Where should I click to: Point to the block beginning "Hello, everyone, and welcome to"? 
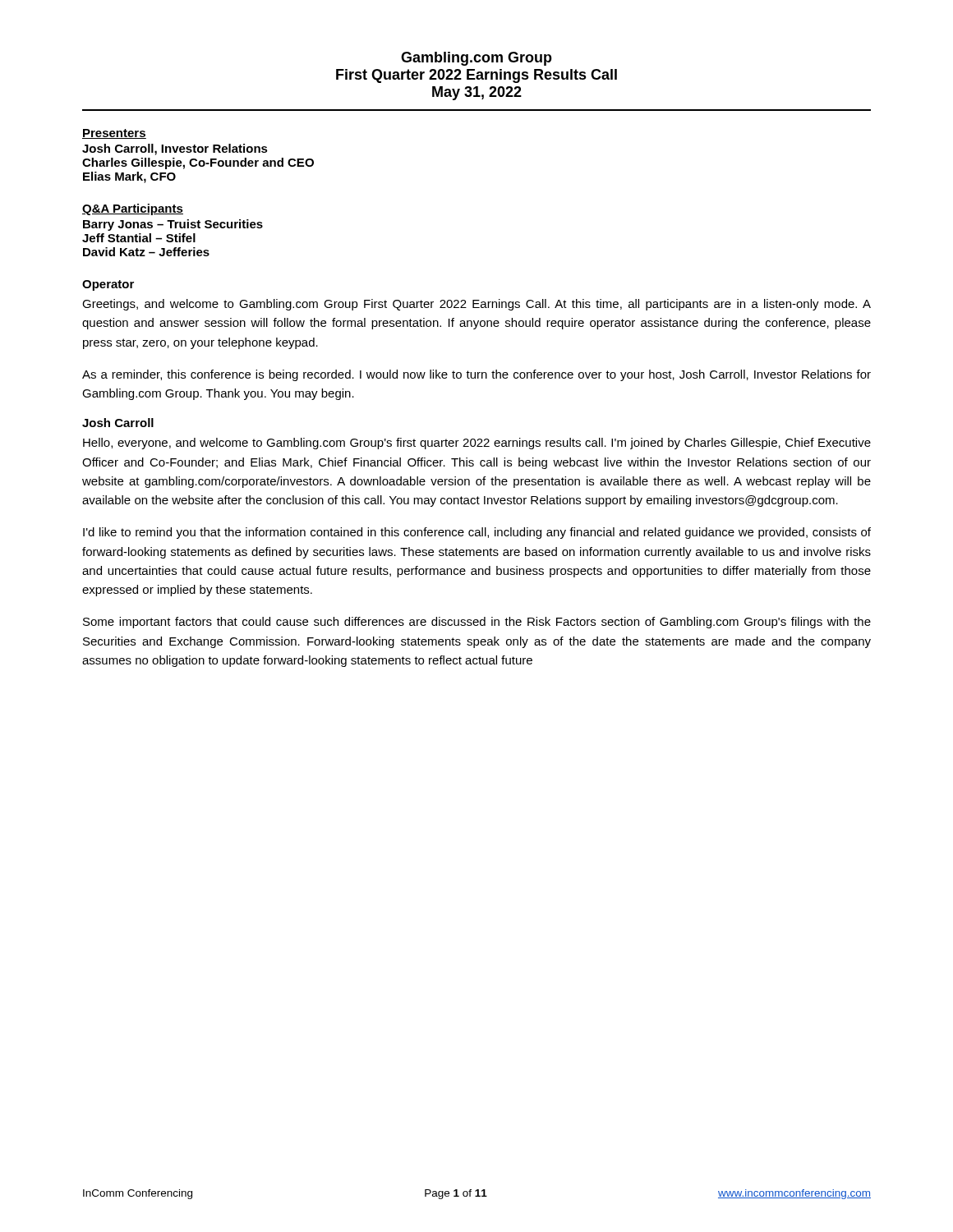[x=476, y=471]
